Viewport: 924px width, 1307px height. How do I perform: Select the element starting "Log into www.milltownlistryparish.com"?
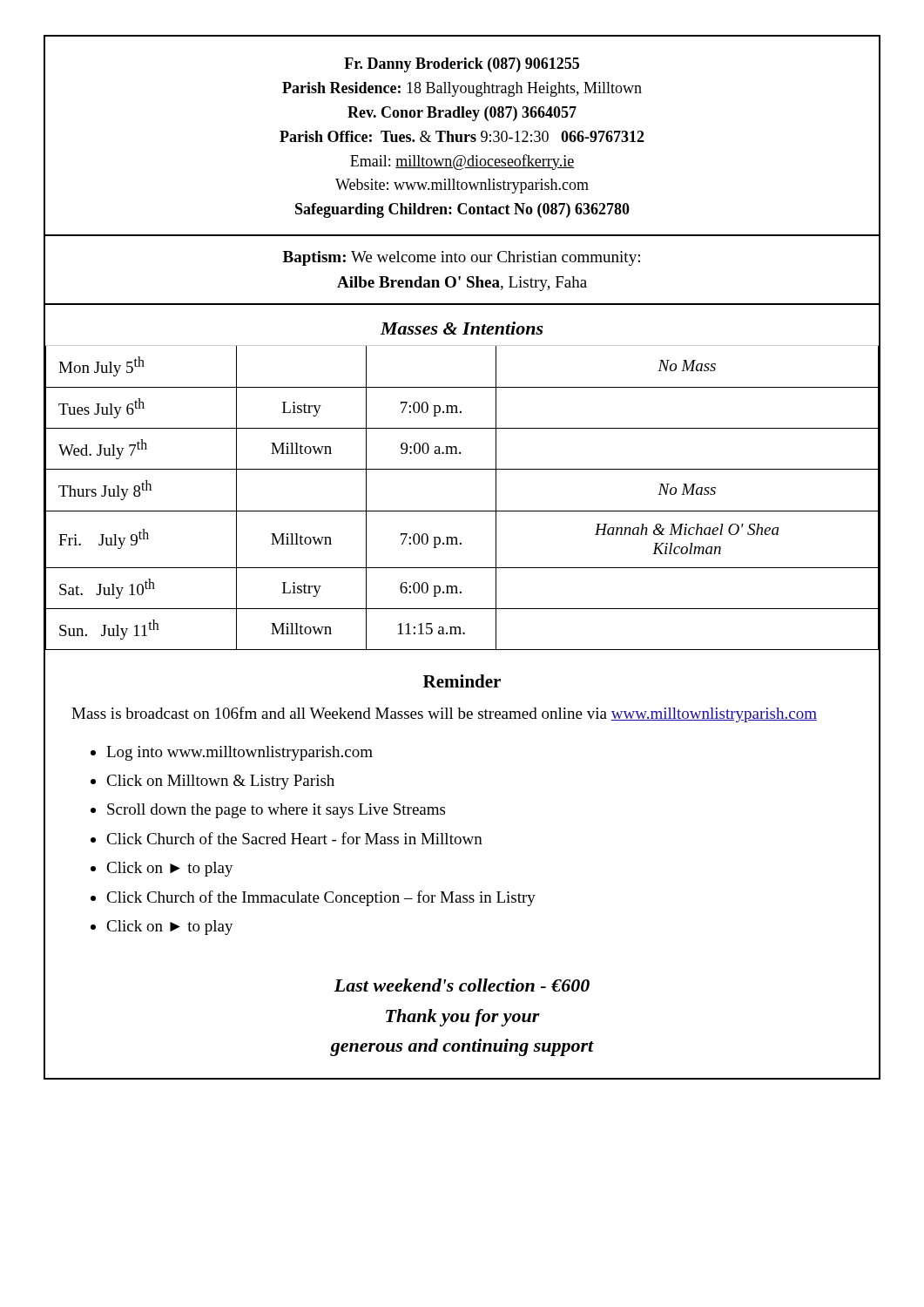point(239,751)
